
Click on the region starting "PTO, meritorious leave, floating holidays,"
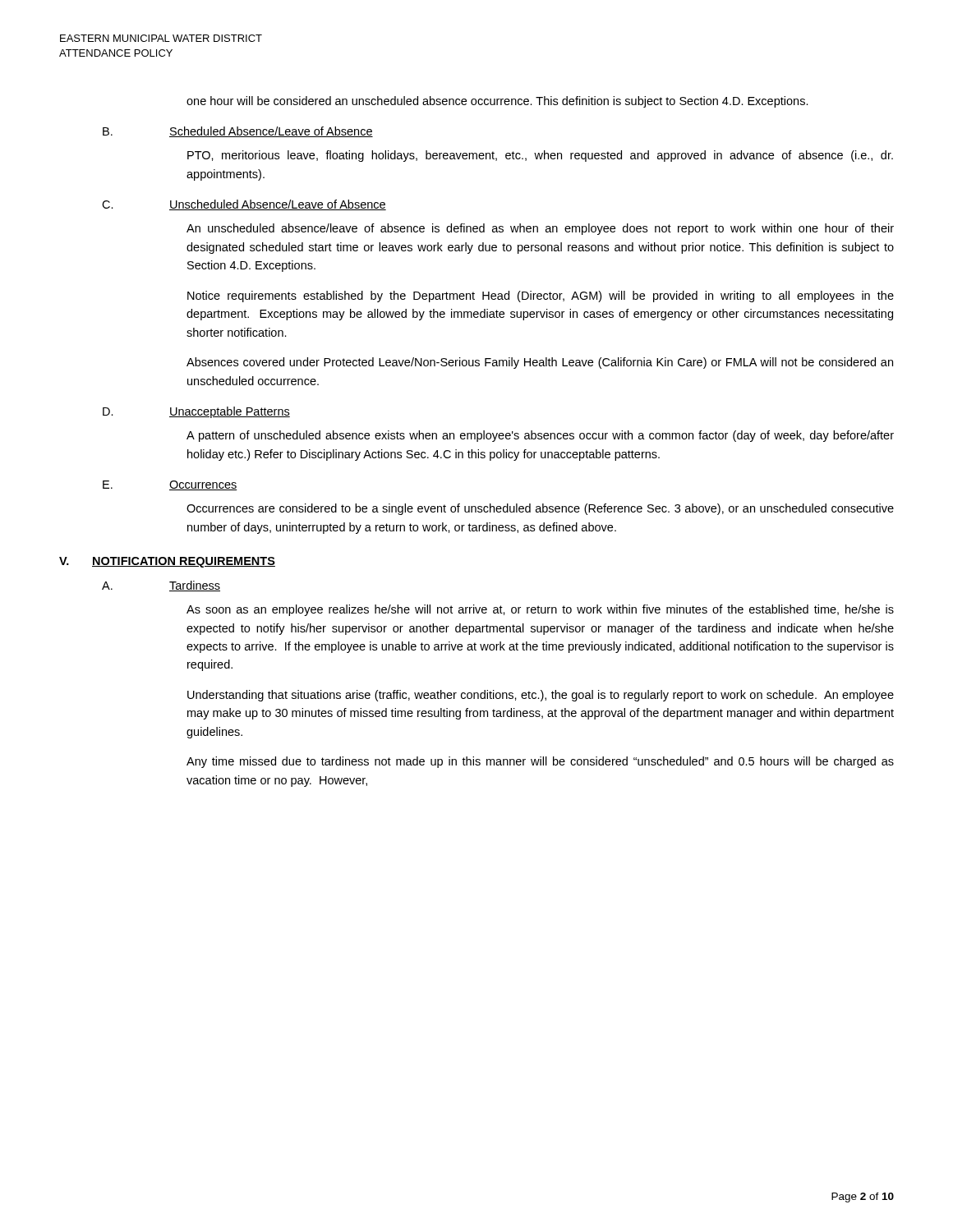point(540,165)
